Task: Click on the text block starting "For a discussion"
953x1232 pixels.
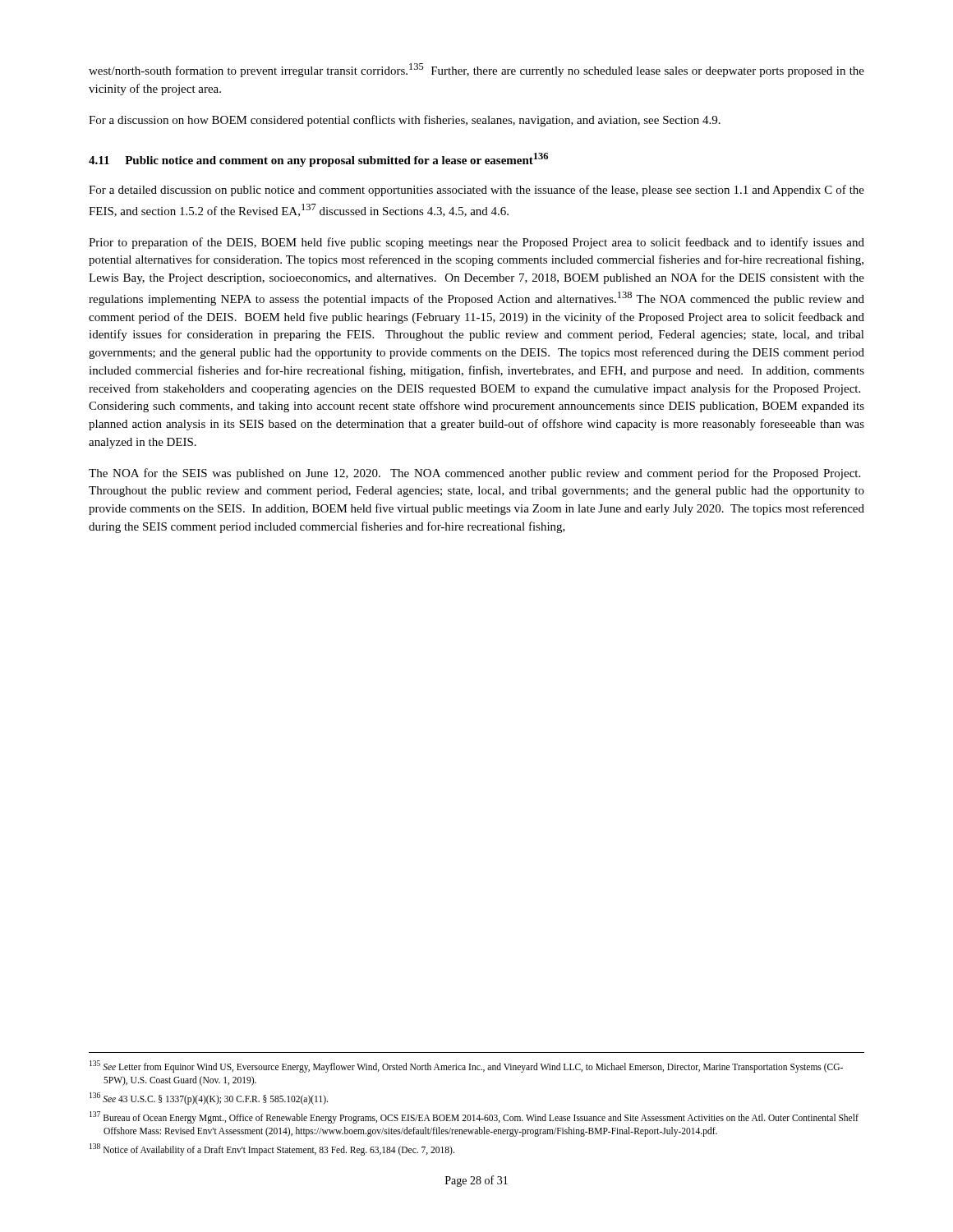Action: pos(405,120)
